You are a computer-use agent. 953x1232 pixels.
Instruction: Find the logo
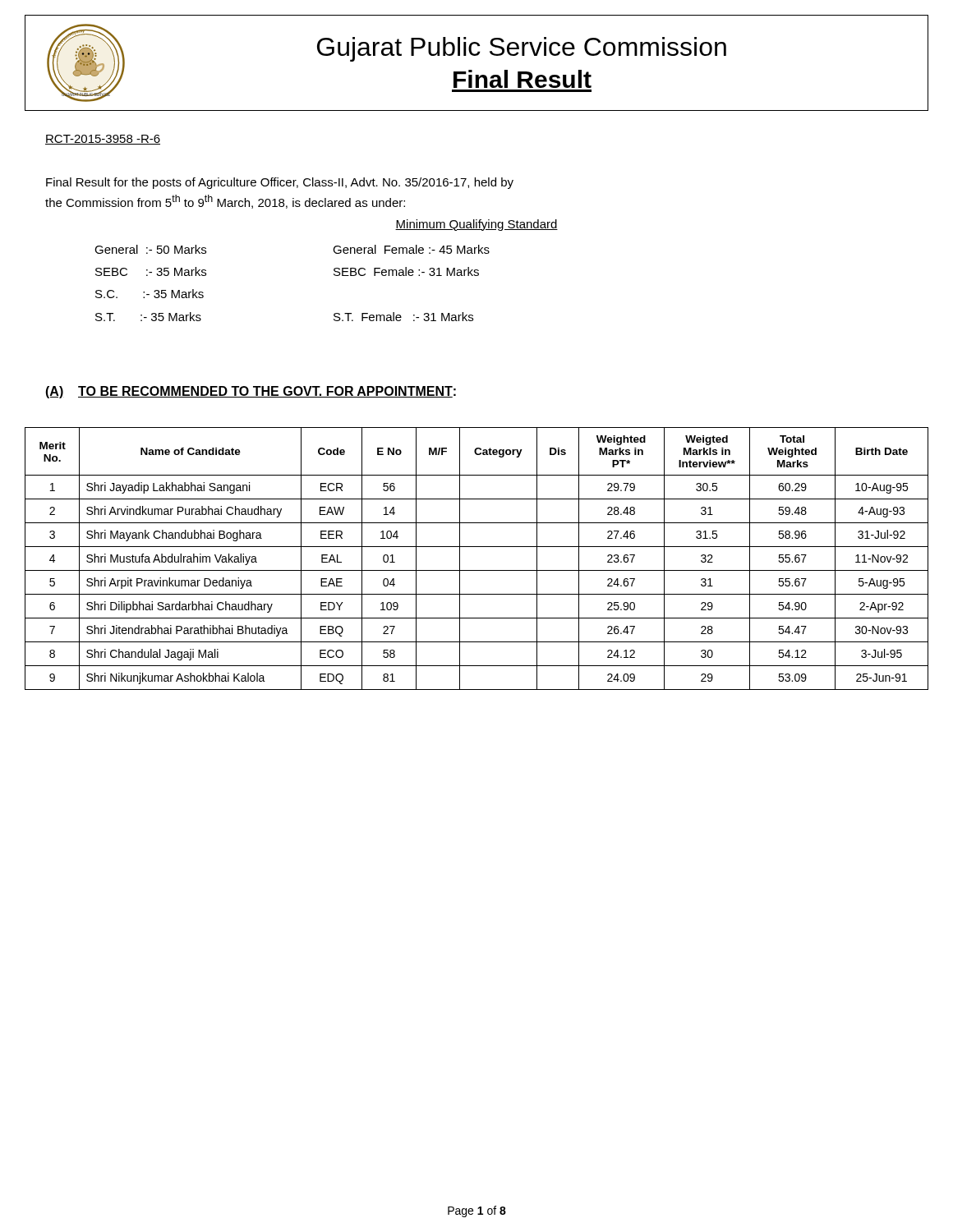point(476,63)
